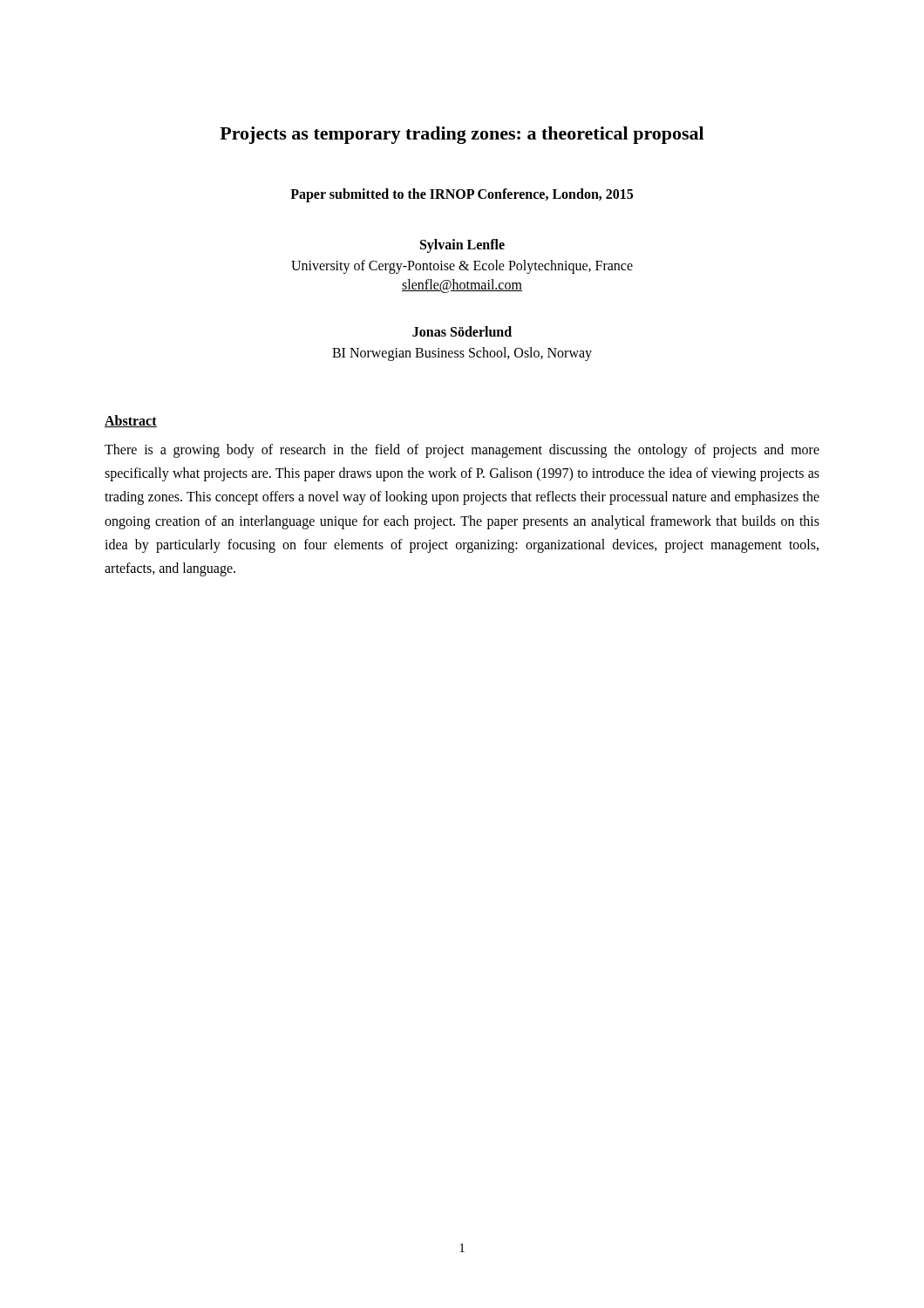
Task: Locate the section header that reads "Abstract There is a growing body"
Action: tap(462, 497)
